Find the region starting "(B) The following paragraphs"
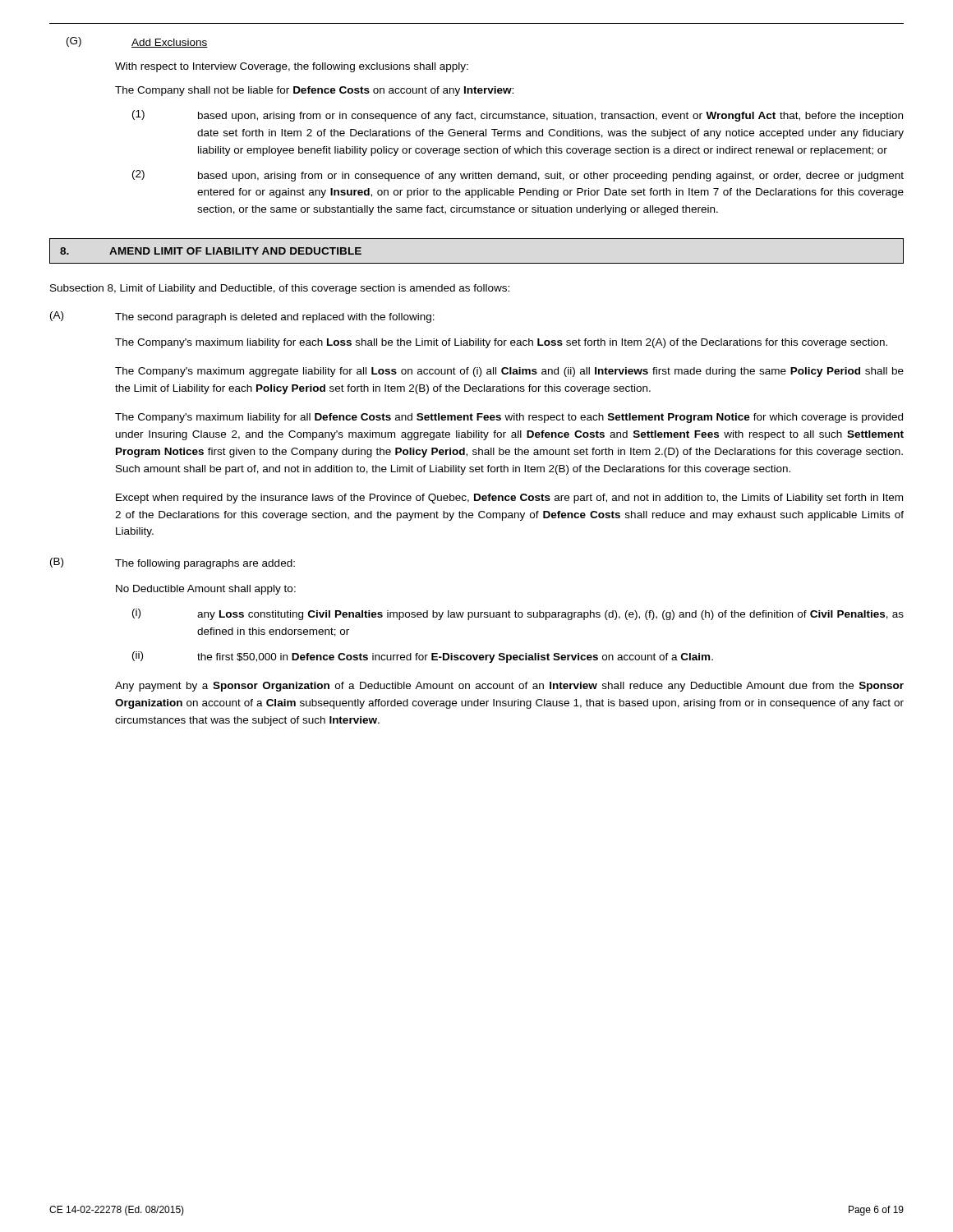Image resolution: width=953 pixels, height=1232 pixels. click(x=173, y=563)
